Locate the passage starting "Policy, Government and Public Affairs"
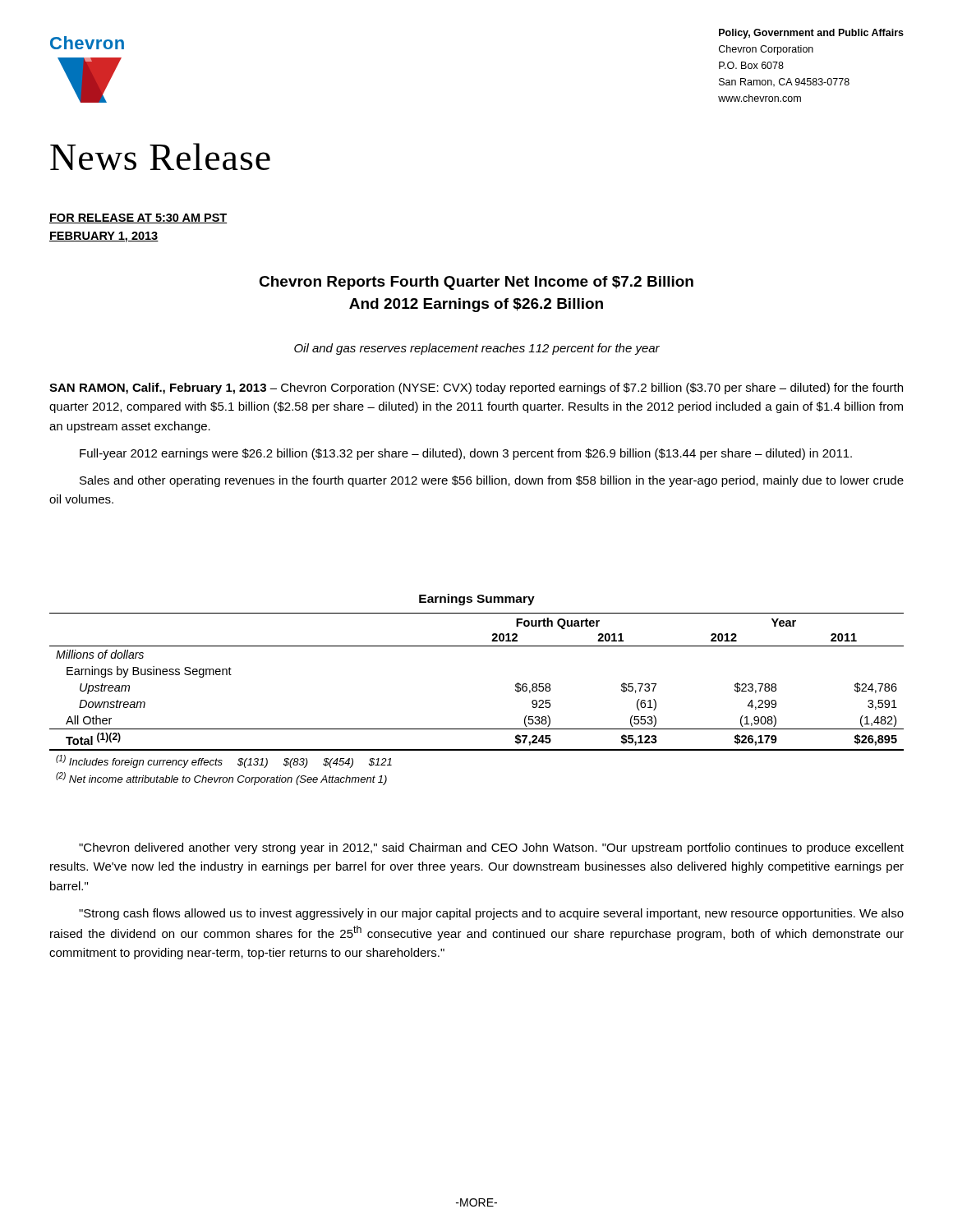The height and width of the screenshot is (1232, 953). tap(811, 34)
